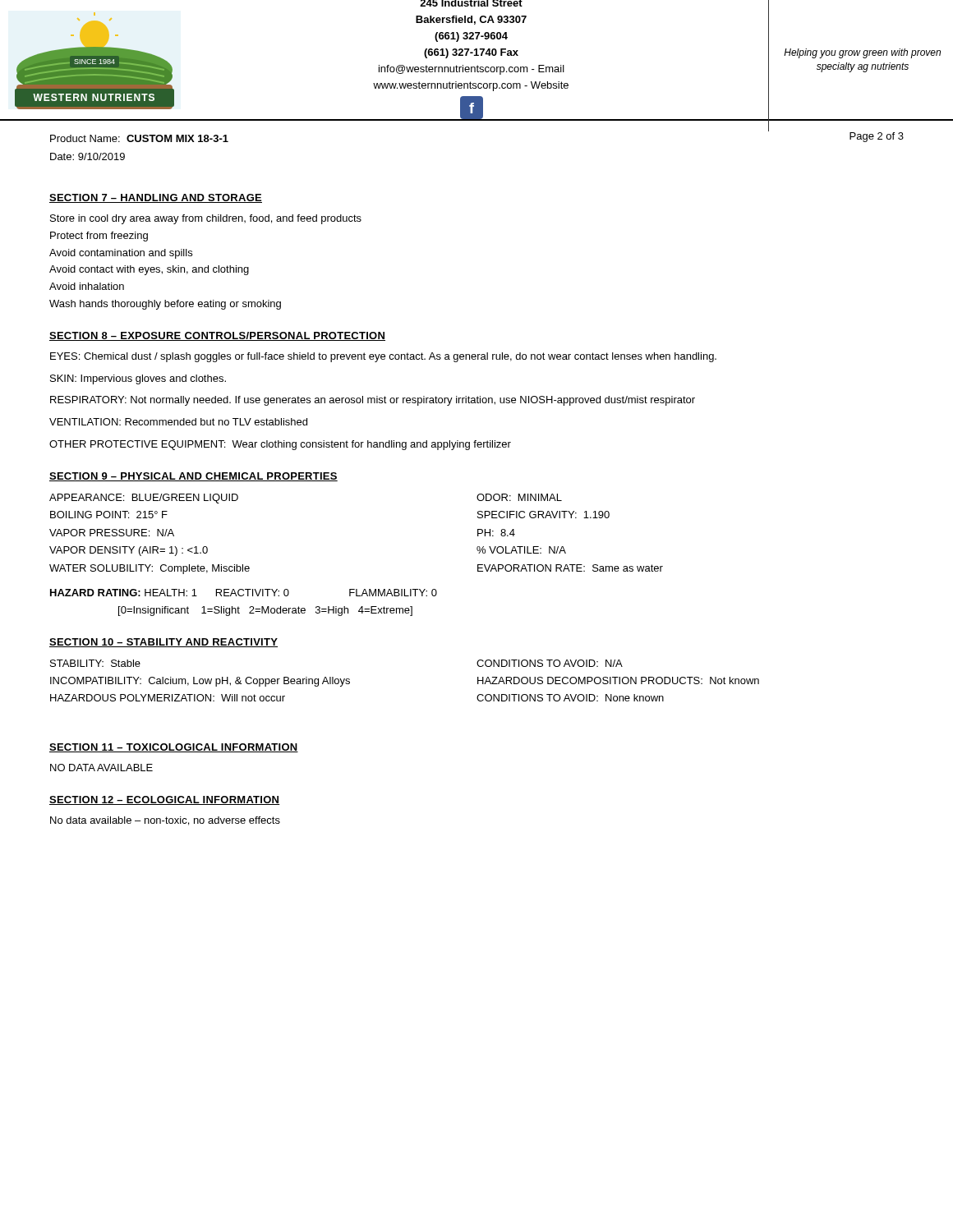Select the text block starting "OTHER PROTECTIVE EQUIPMENT:"
953x1232 pixels.
280,444
